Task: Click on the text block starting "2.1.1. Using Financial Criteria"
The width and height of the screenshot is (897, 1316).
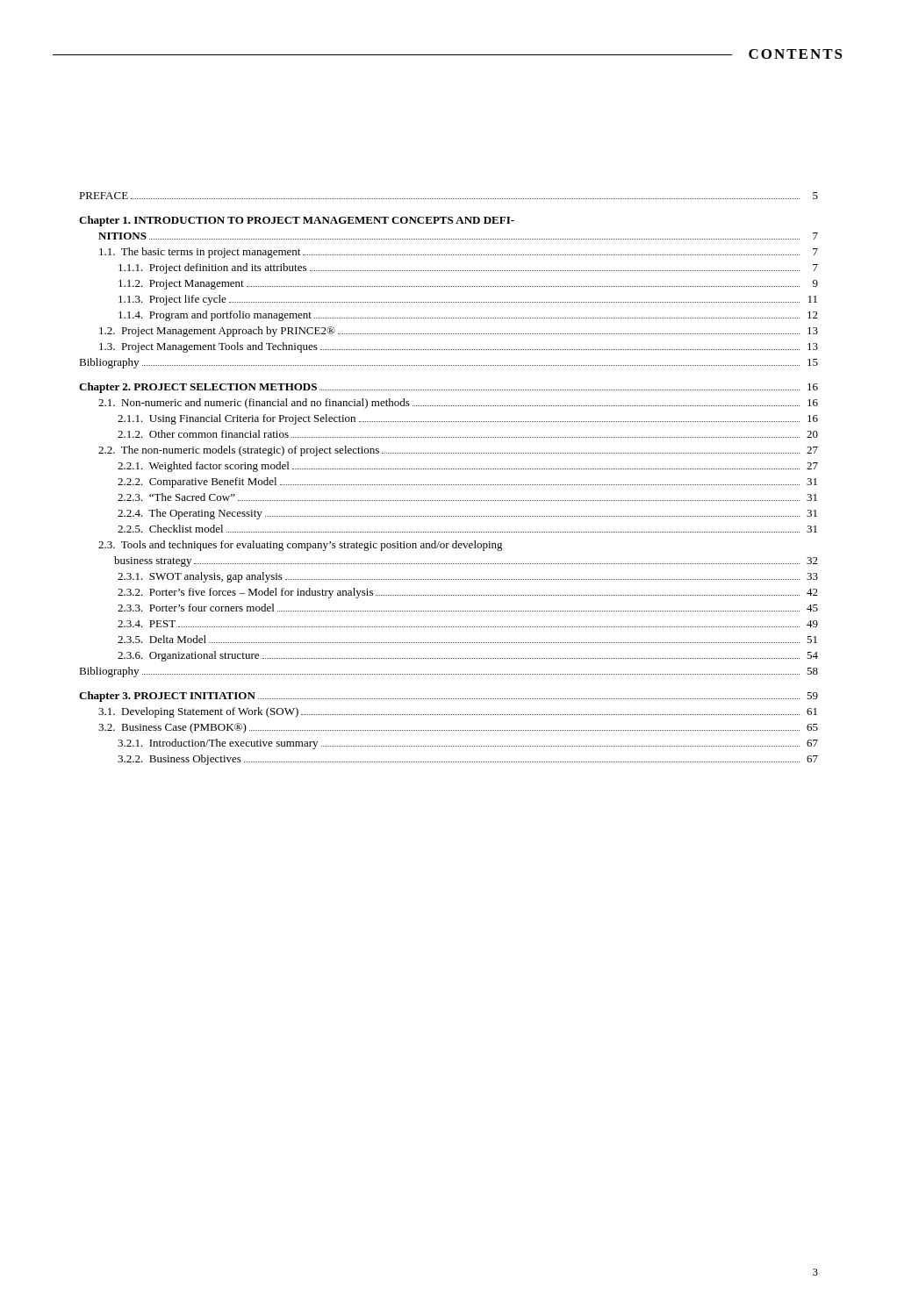Action: [x=468, y=418]
